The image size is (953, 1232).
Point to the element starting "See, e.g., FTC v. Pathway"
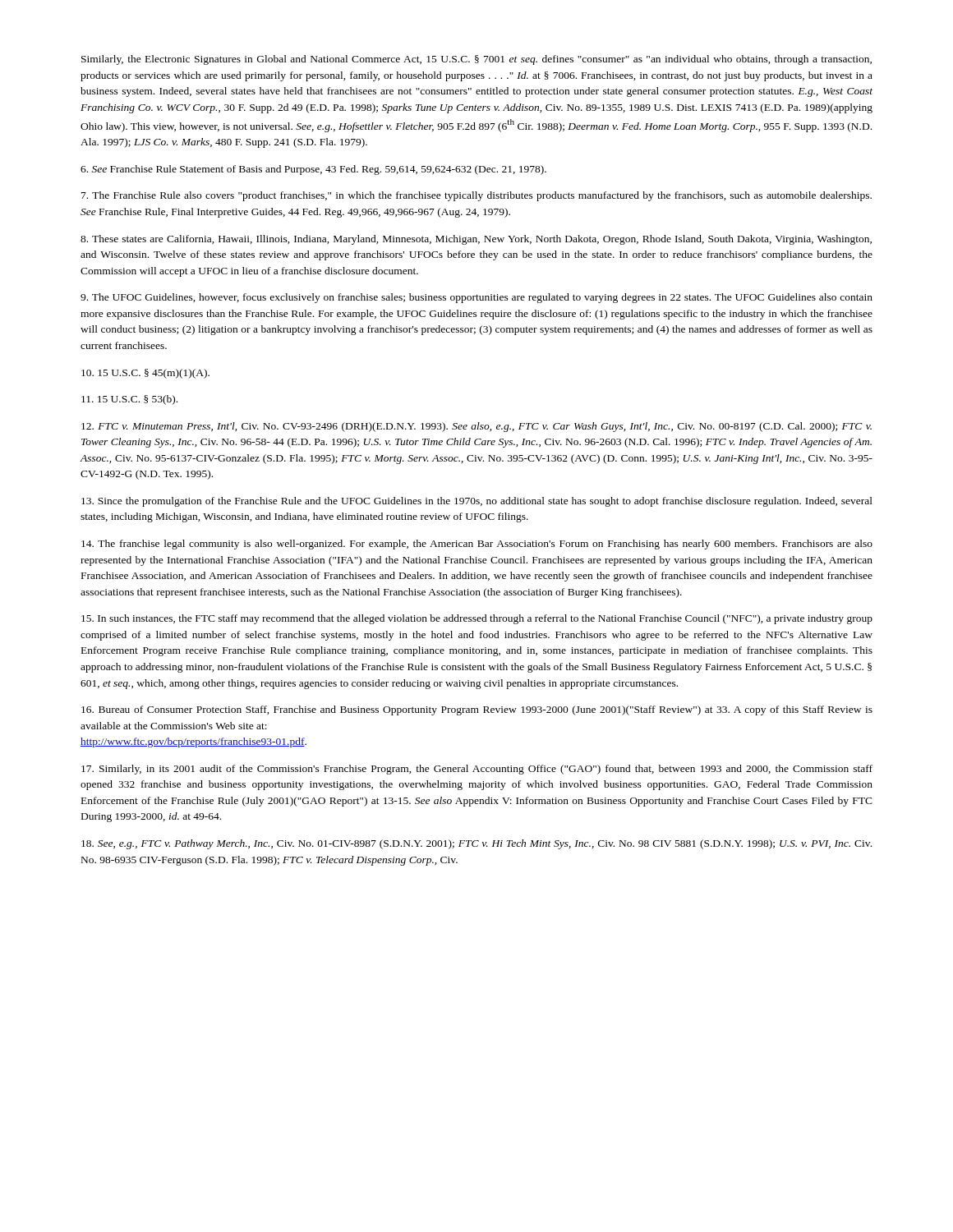[x=476, y=851]
